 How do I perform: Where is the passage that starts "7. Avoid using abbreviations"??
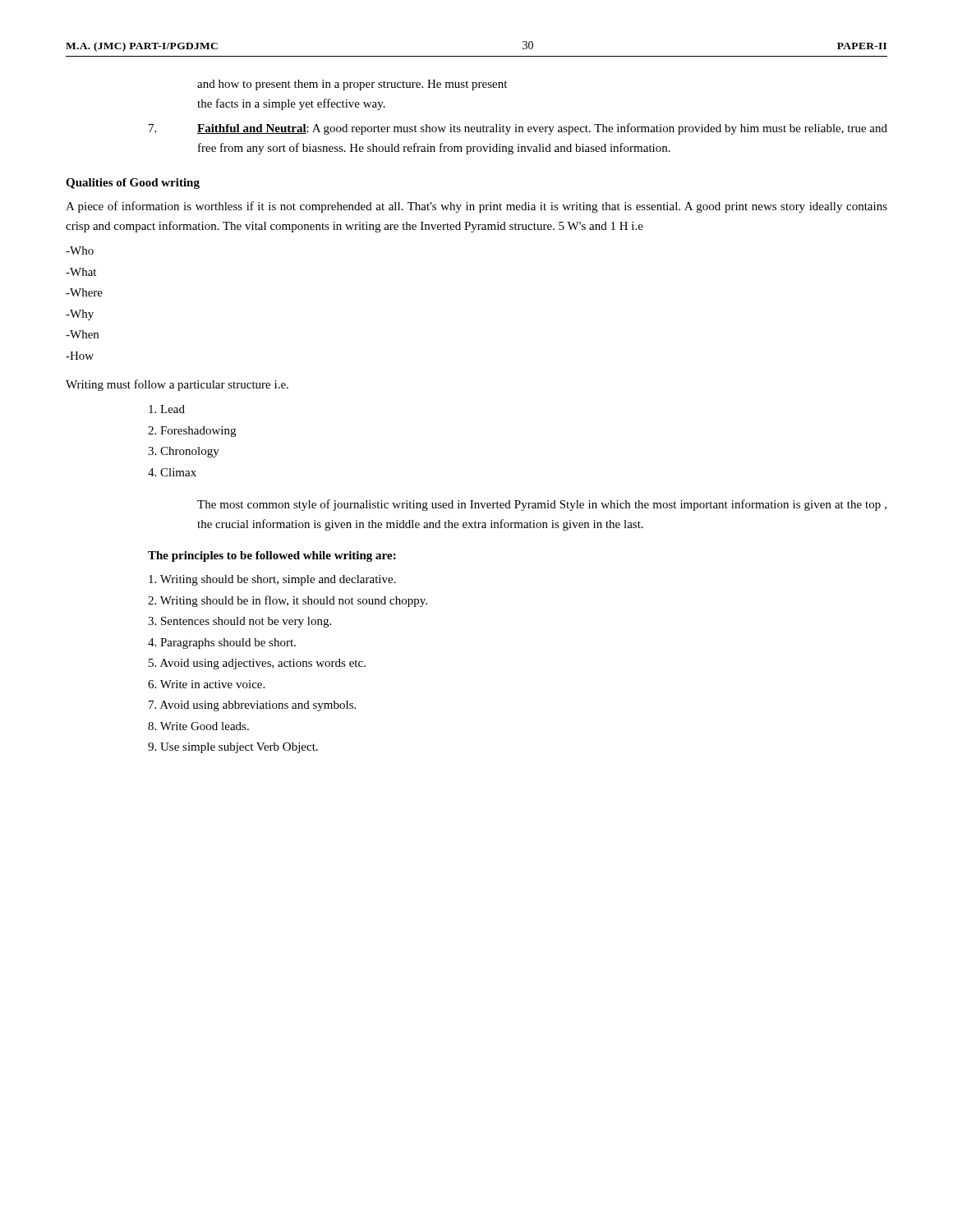(252, 705)
